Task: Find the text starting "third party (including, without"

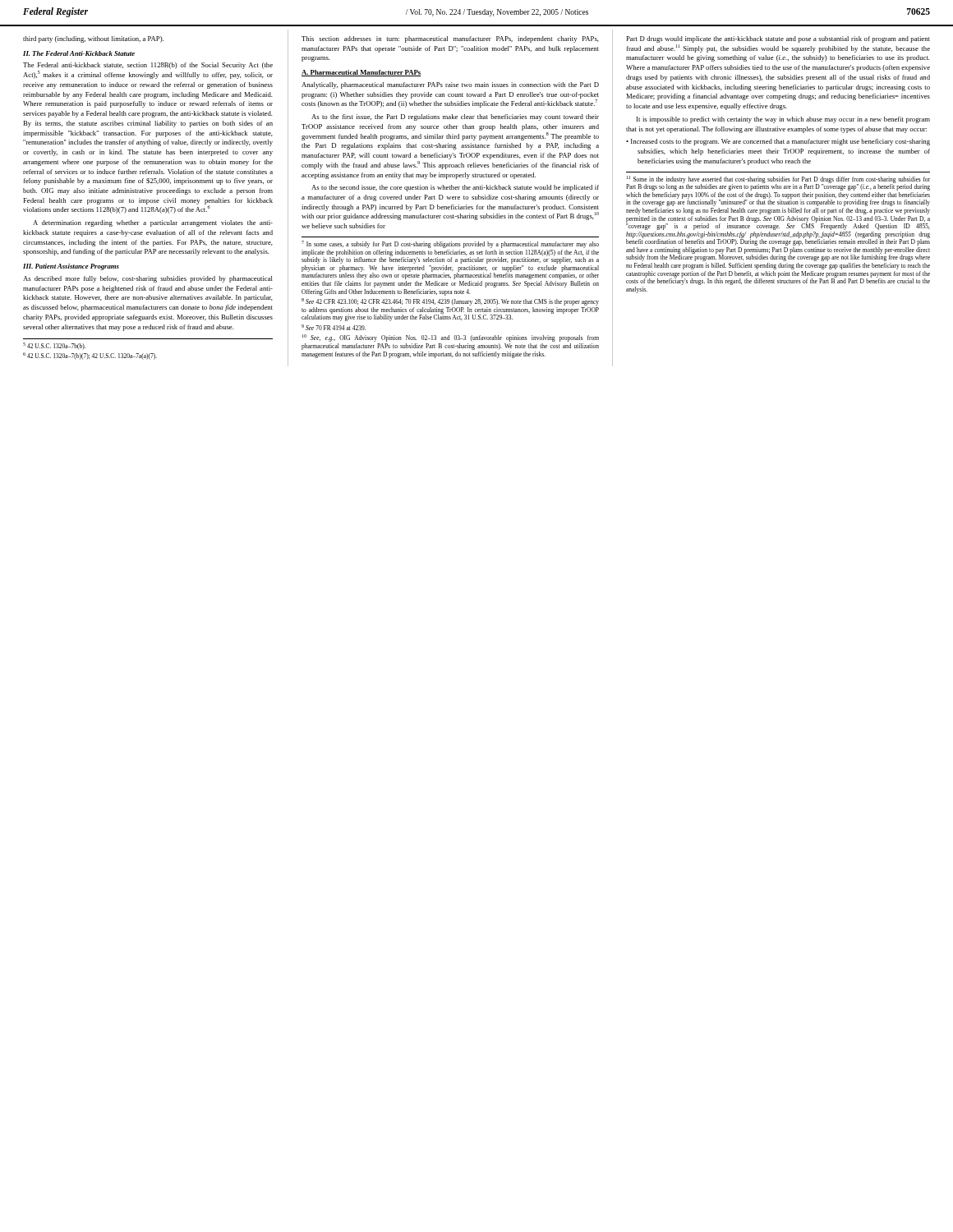Action: [x=148, y=39]
